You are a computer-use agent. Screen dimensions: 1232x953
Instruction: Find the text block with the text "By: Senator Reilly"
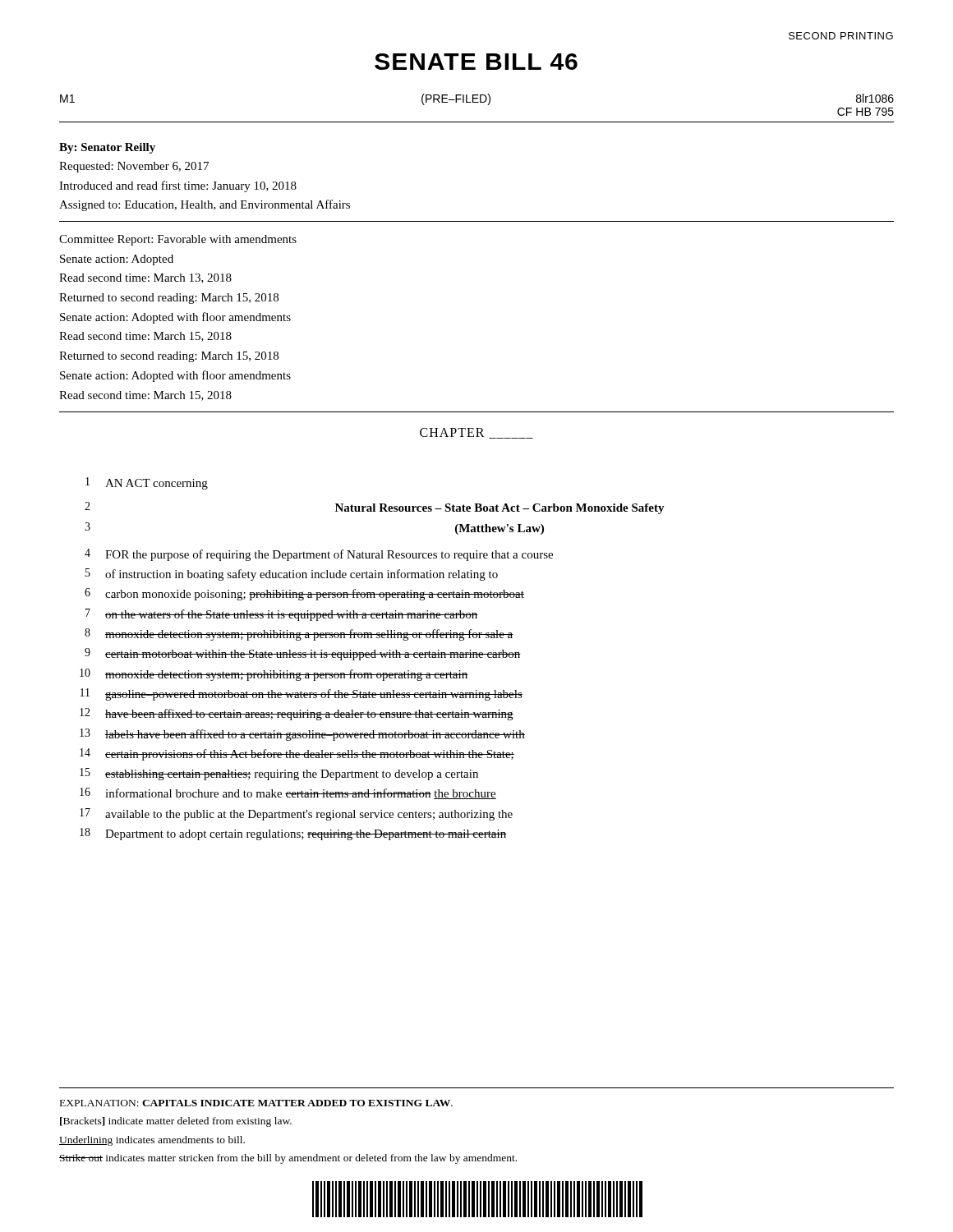[107, 148]
